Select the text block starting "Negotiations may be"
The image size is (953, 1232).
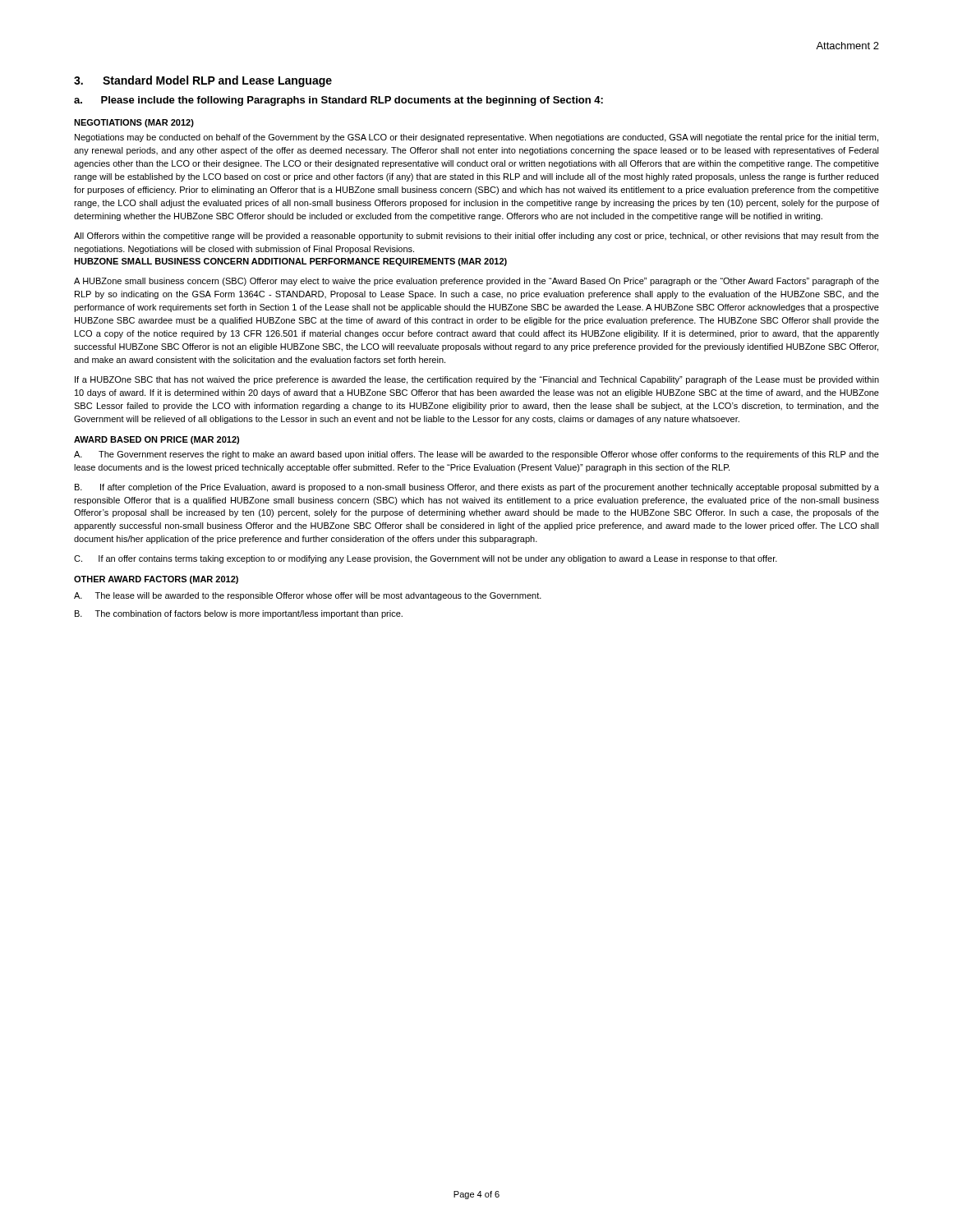[476, 177]
